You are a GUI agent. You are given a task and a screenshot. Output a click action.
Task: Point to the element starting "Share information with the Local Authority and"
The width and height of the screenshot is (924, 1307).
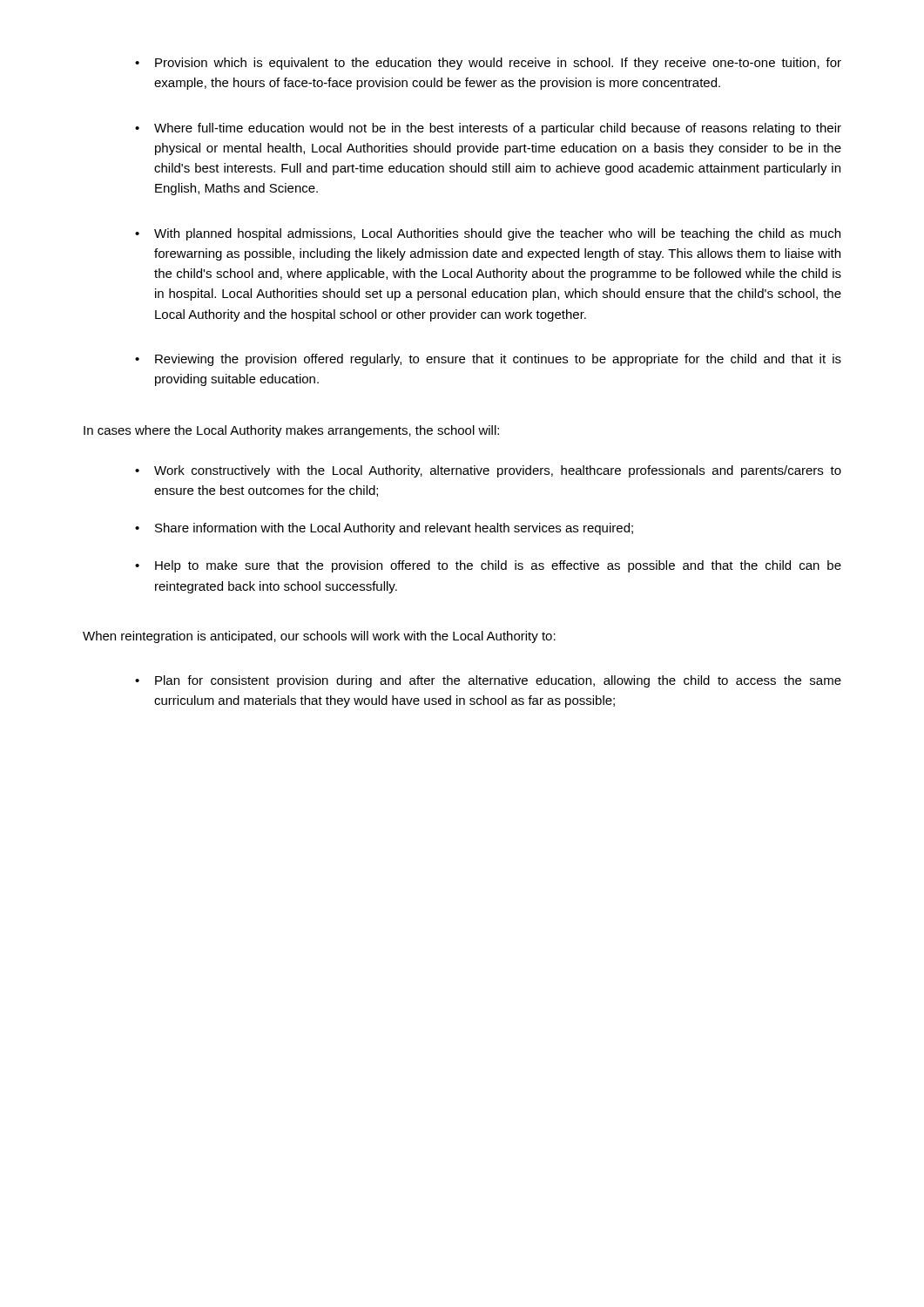click(488, 528)
